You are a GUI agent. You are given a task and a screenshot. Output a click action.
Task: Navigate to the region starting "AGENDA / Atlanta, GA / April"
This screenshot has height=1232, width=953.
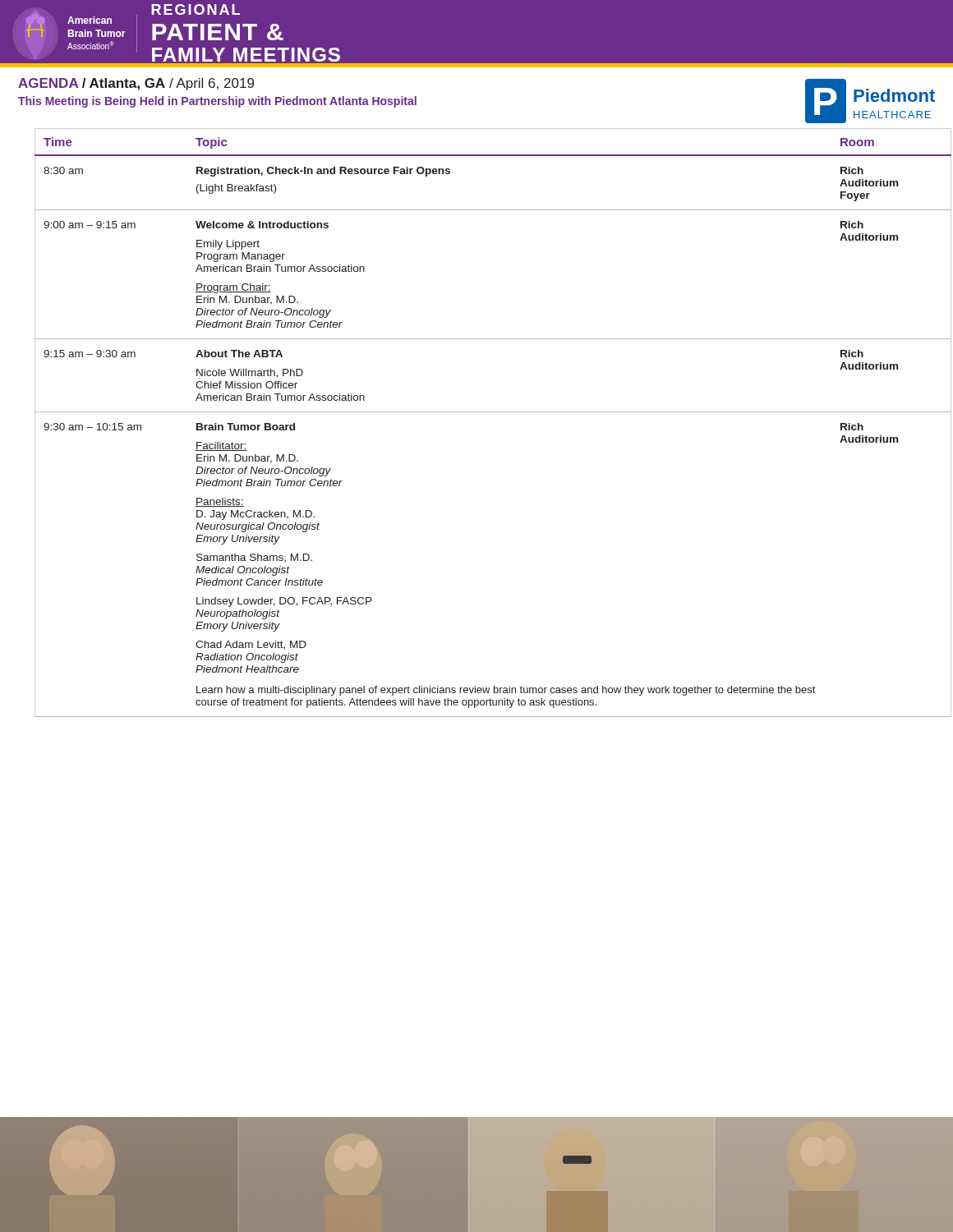point(234,101)
